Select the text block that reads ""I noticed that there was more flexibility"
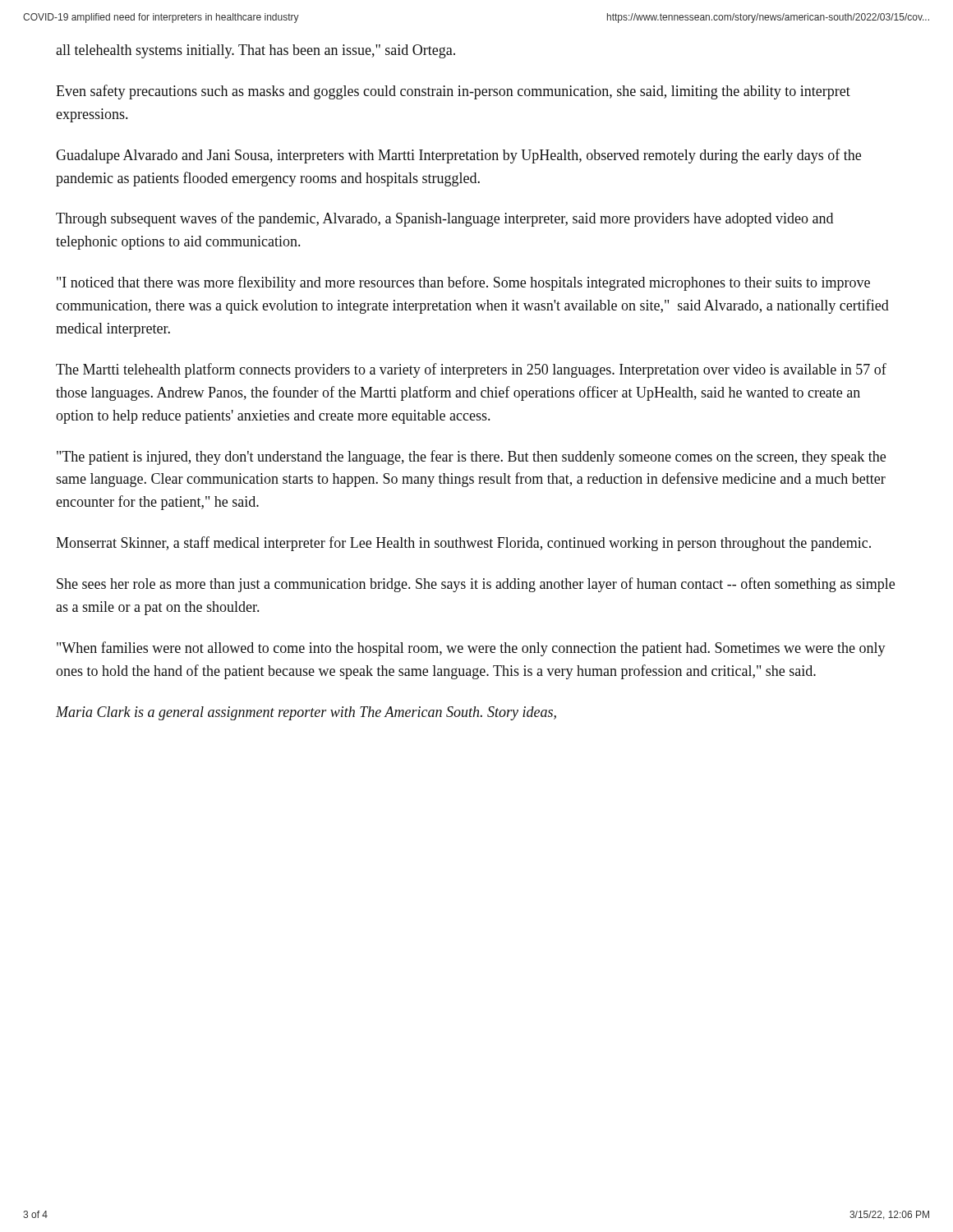This screenshot has height=1232, width=953. (472, 306)
